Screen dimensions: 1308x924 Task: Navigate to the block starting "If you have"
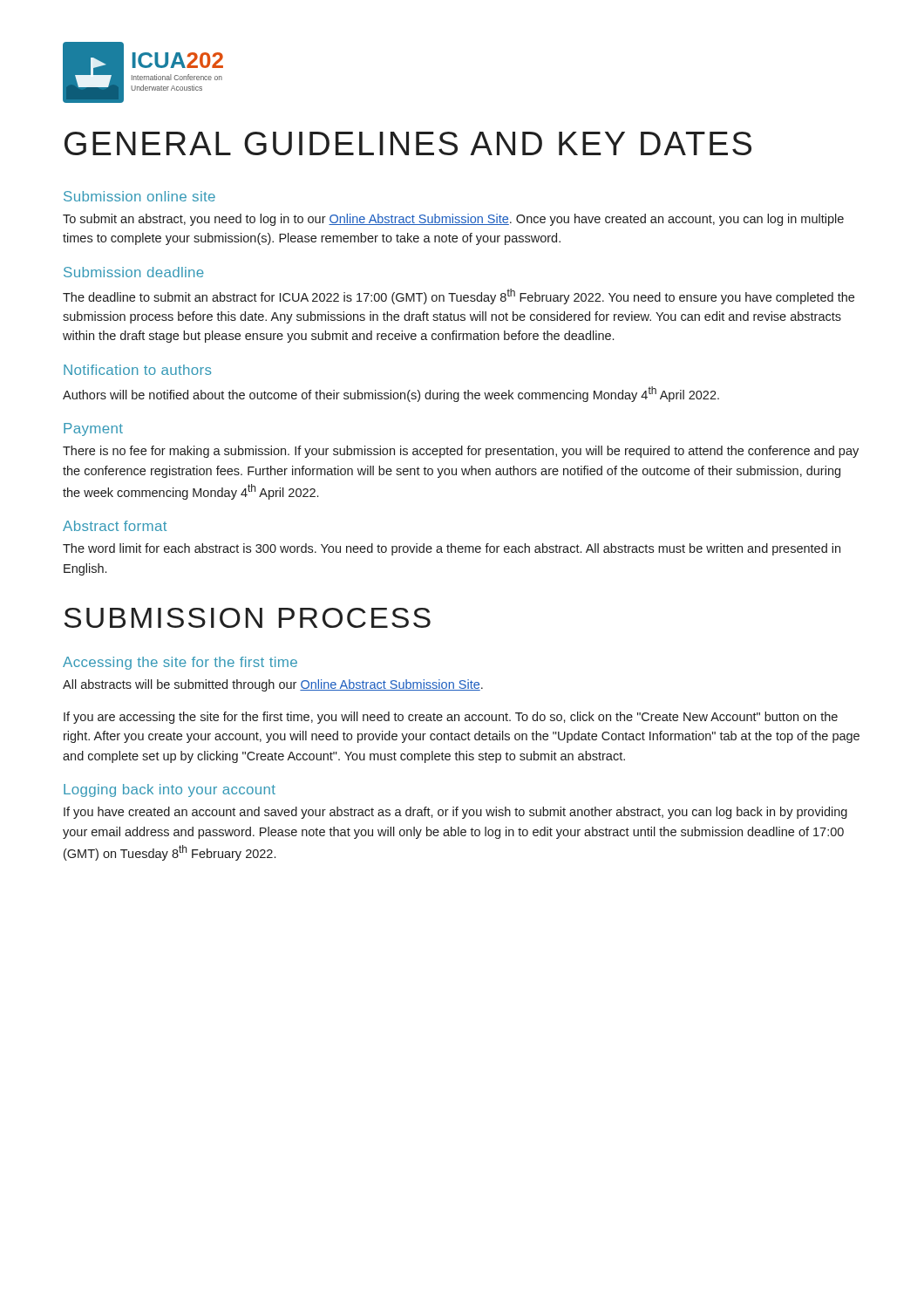point(462,833)
